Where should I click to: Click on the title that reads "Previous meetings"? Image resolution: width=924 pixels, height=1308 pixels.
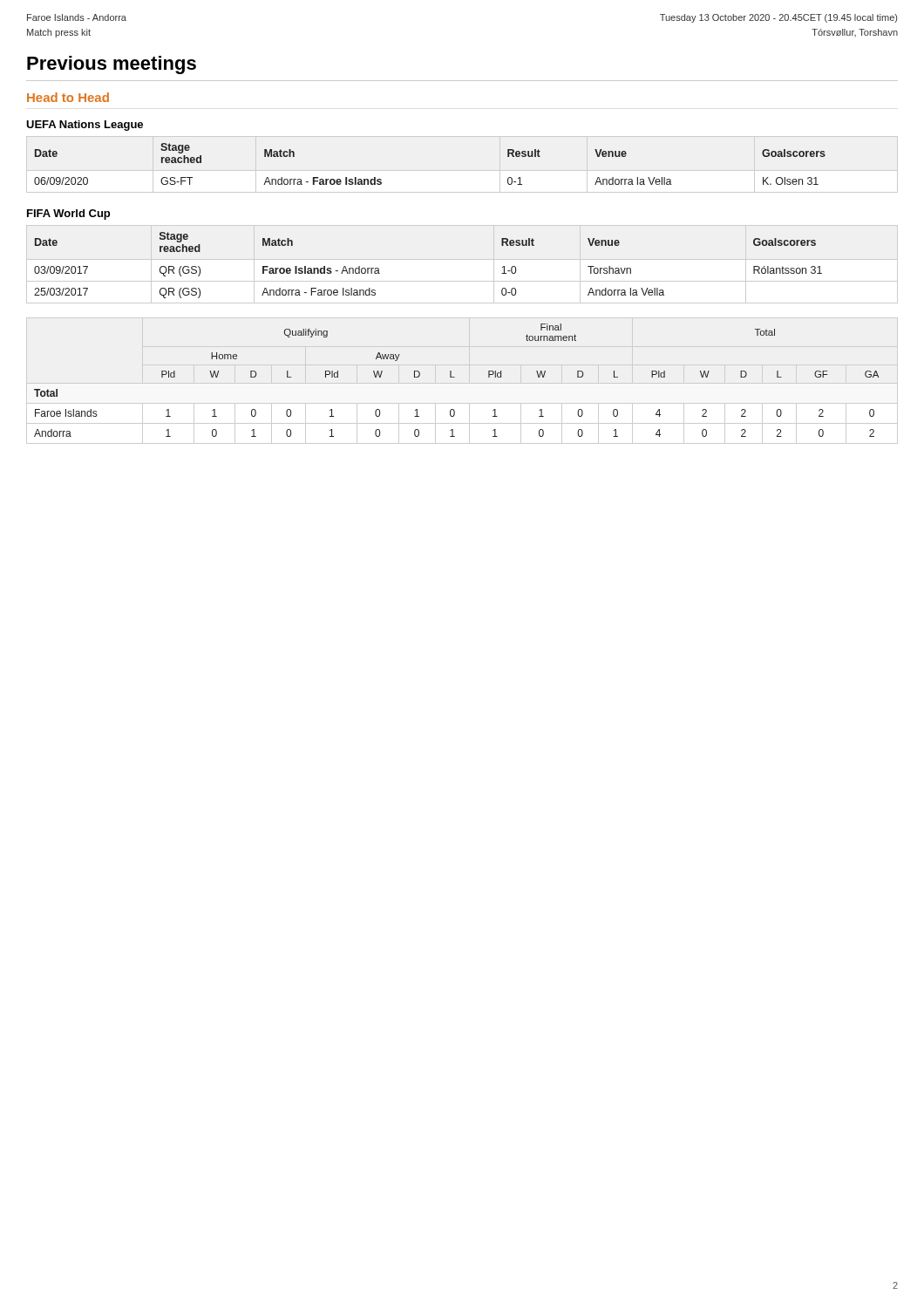pyautogui.click(x=111, y=63)
